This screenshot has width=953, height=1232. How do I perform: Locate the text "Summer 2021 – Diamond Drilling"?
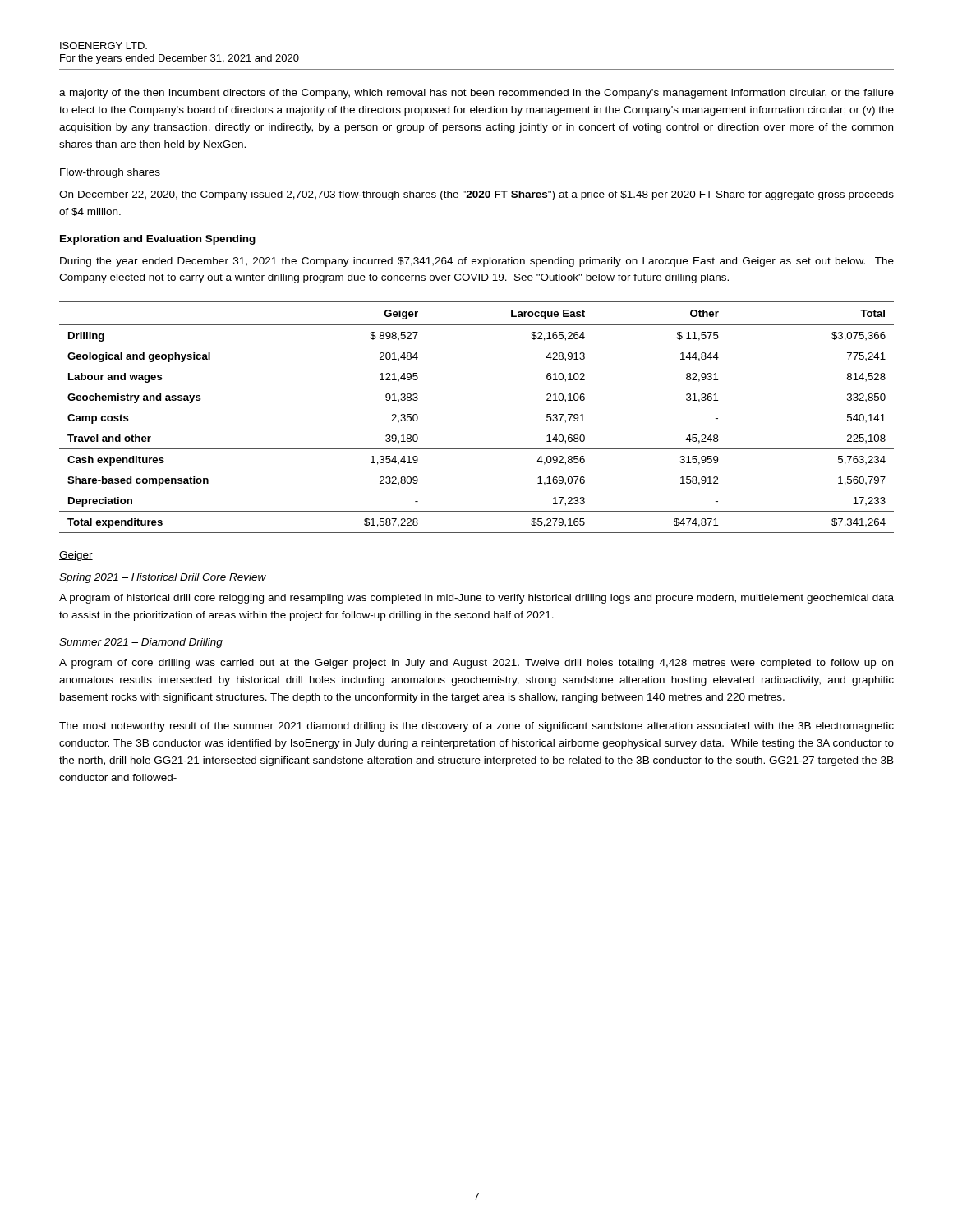pos(141,642)
